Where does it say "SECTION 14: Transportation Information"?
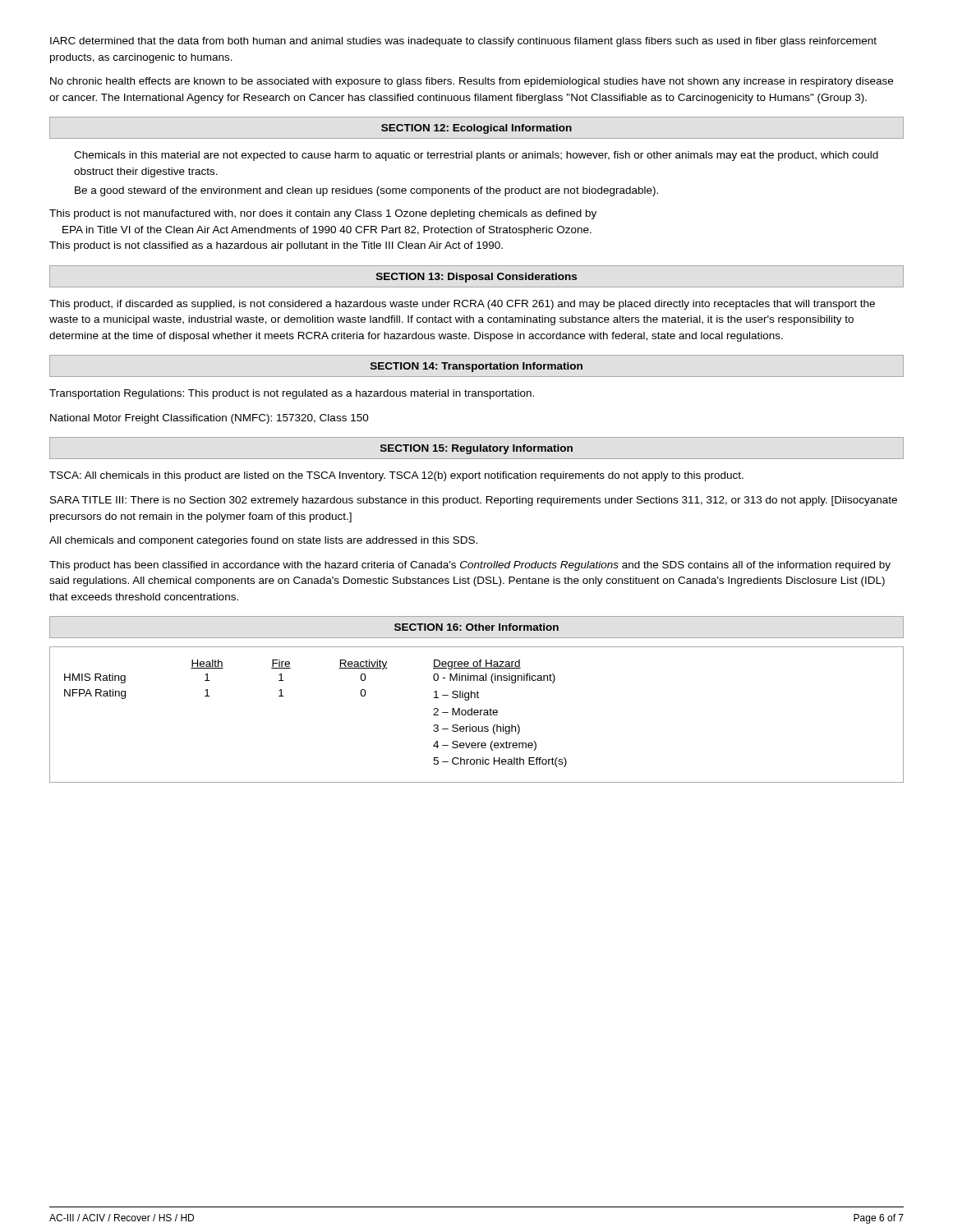 (x=476, y=366)
